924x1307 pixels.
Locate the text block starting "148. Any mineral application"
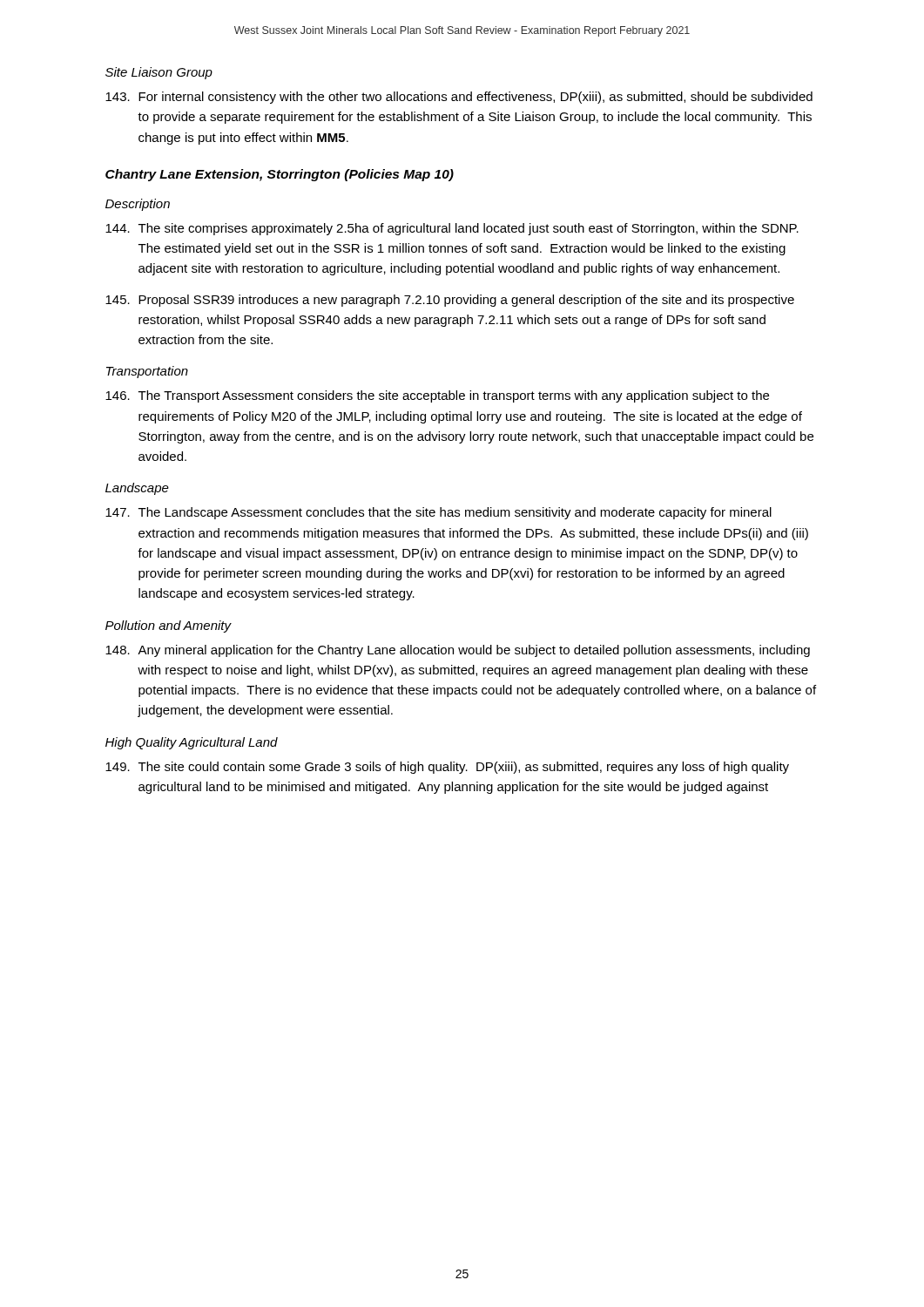pos(462,680)
